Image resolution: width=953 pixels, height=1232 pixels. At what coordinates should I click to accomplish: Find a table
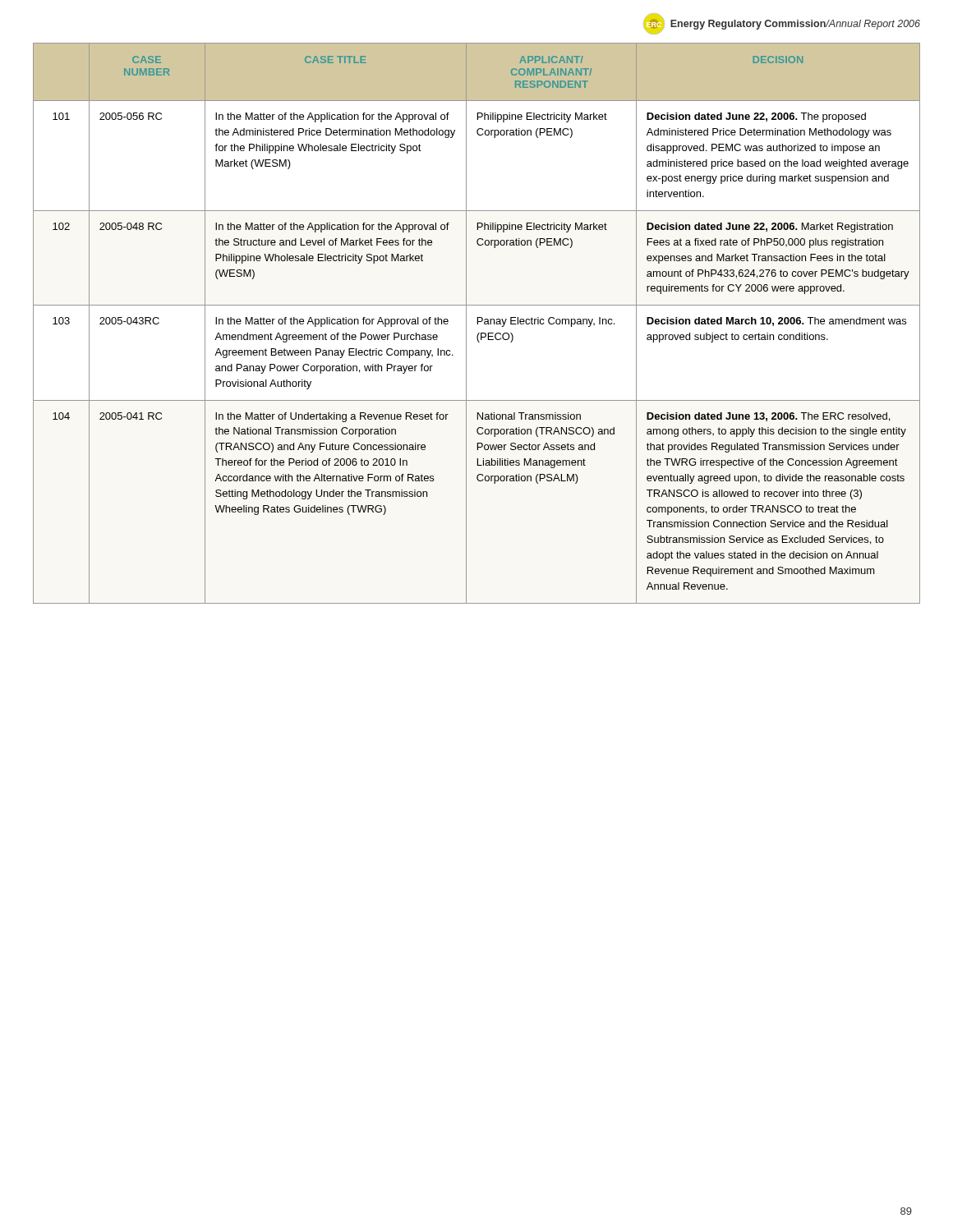[476, 331]
